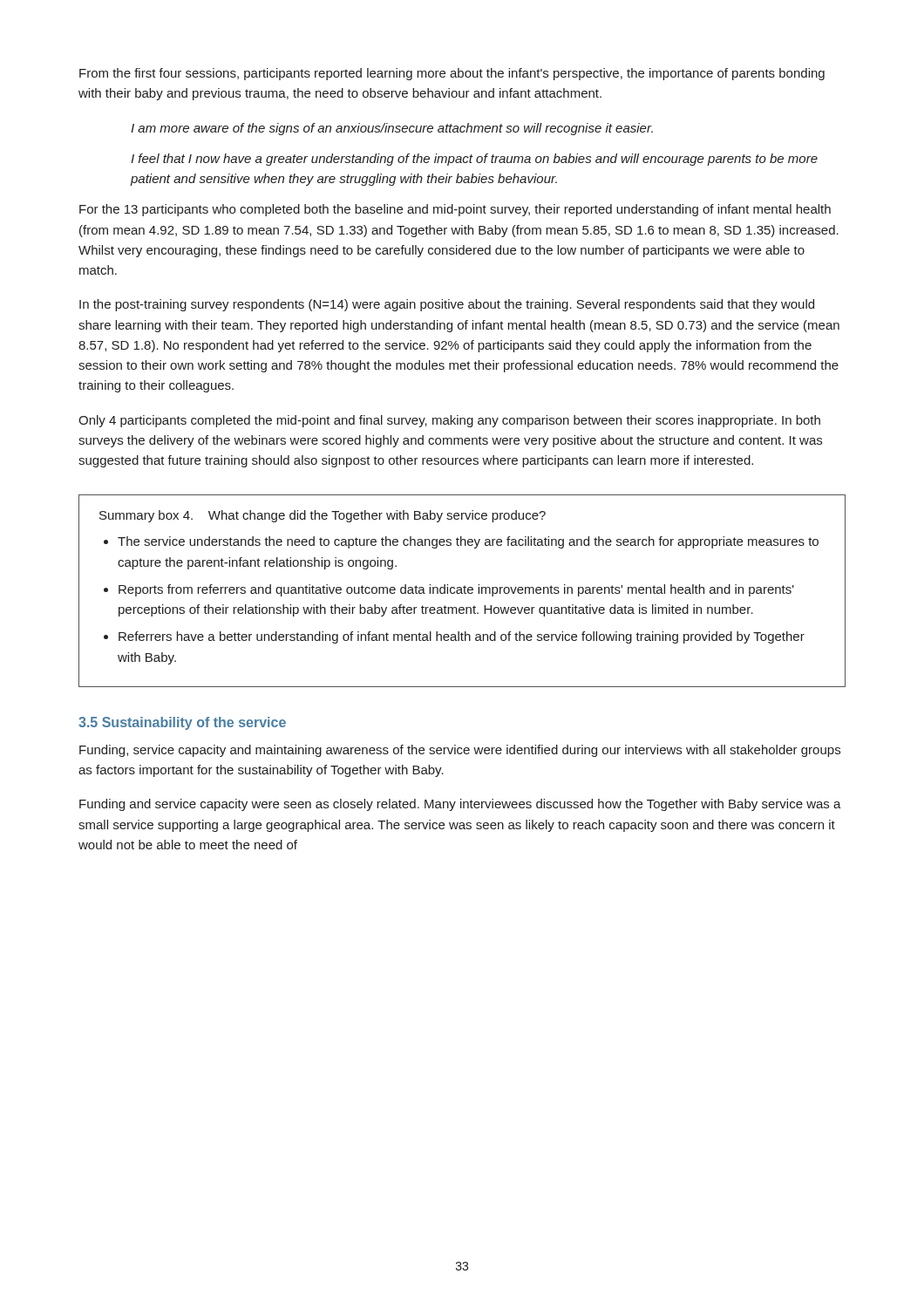This screenshot has width=924, height=1308.
Task: Where is the passage that starts "Funding, service capacity and maintaining awareness of"?
Action: tap(460, 759)
